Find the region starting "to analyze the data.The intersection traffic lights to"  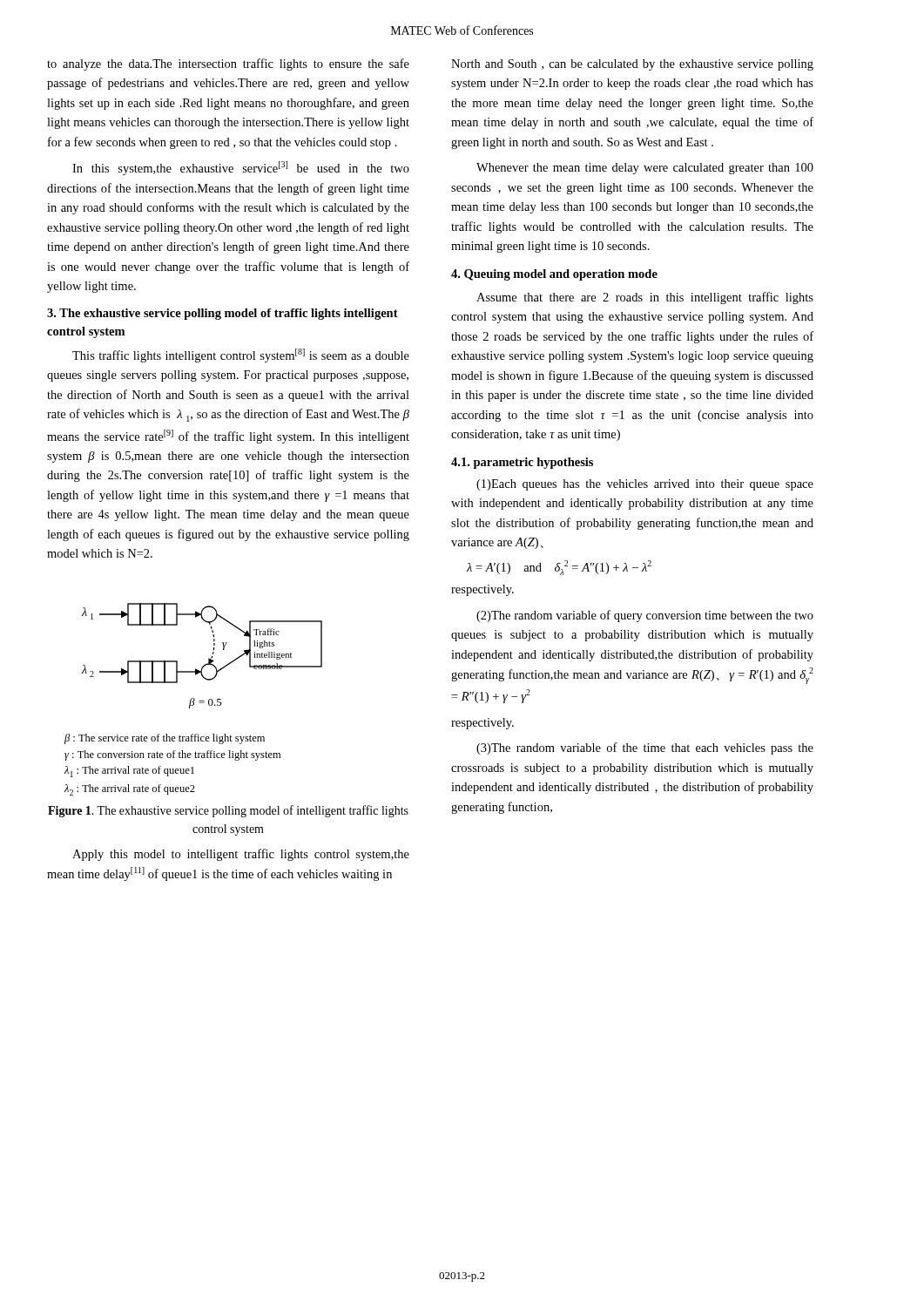[x=228, y=103]
